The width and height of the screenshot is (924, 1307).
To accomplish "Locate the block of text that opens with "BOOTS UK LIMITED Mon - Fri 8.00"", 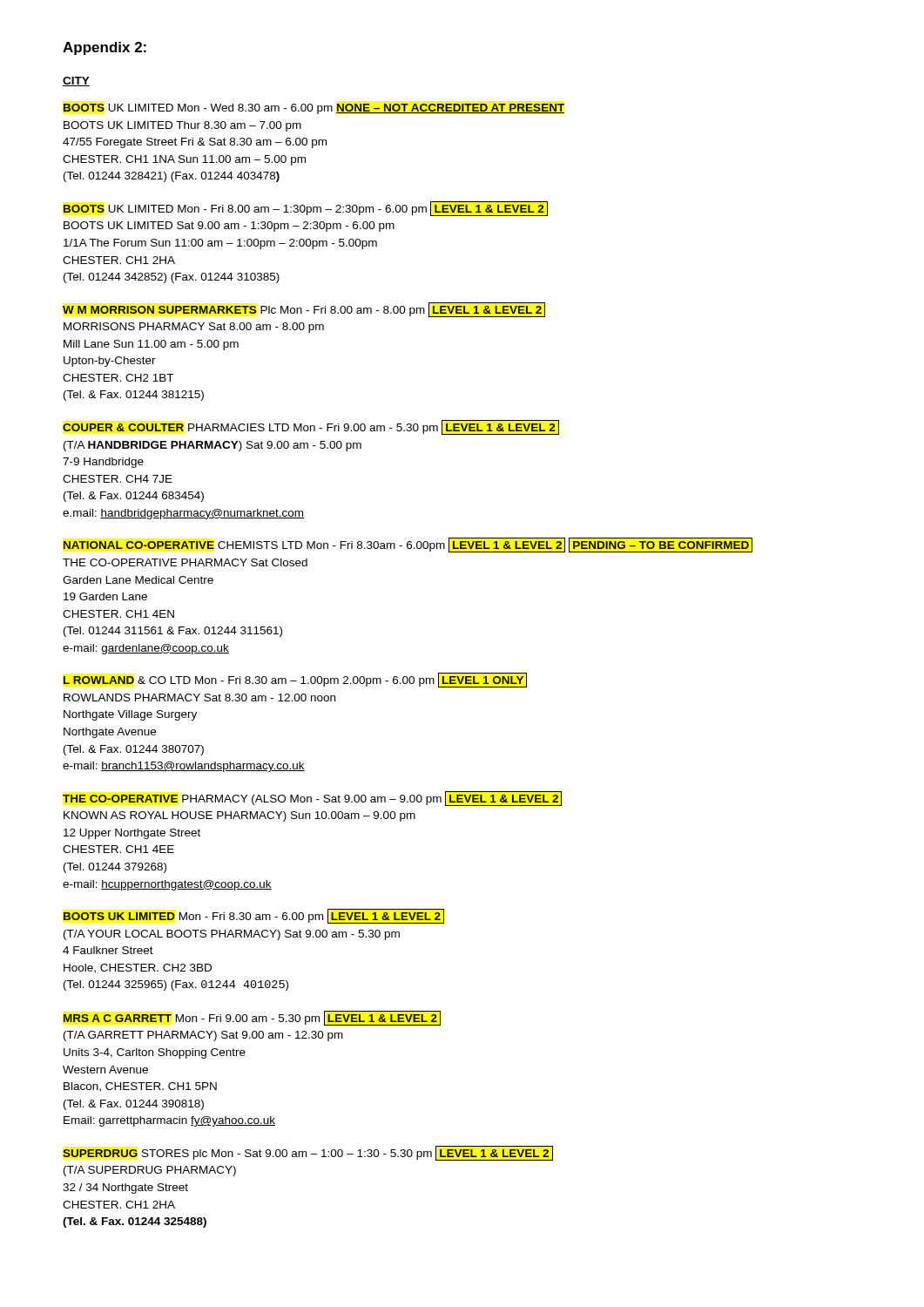I will (305, 242).
